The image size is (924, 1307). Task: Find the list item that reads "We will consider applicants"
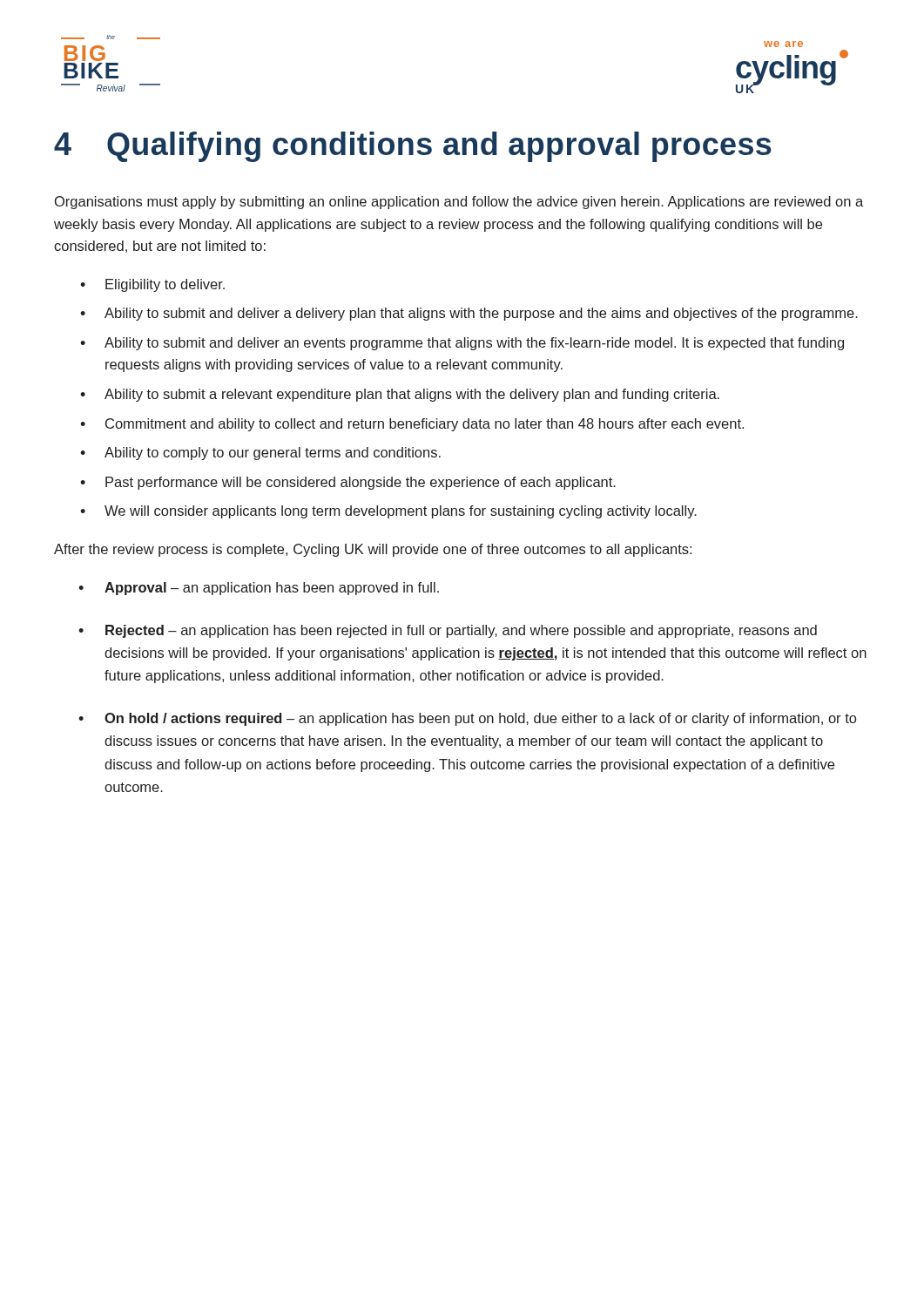coord(401,511)
